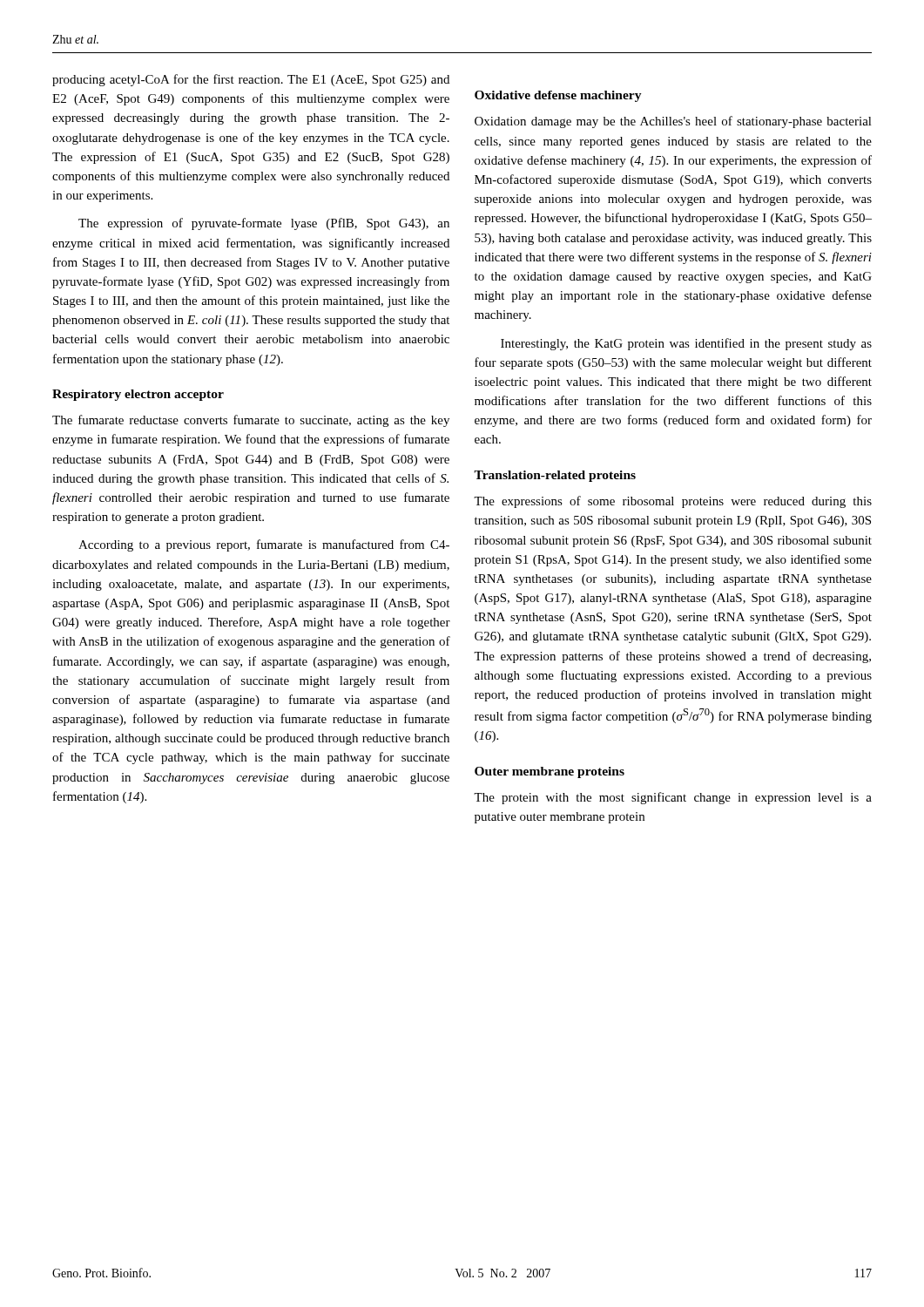Locate the section header that says "Respiratory electron acceptor"
Screen dimensions: 1307x924
[138, 395]
